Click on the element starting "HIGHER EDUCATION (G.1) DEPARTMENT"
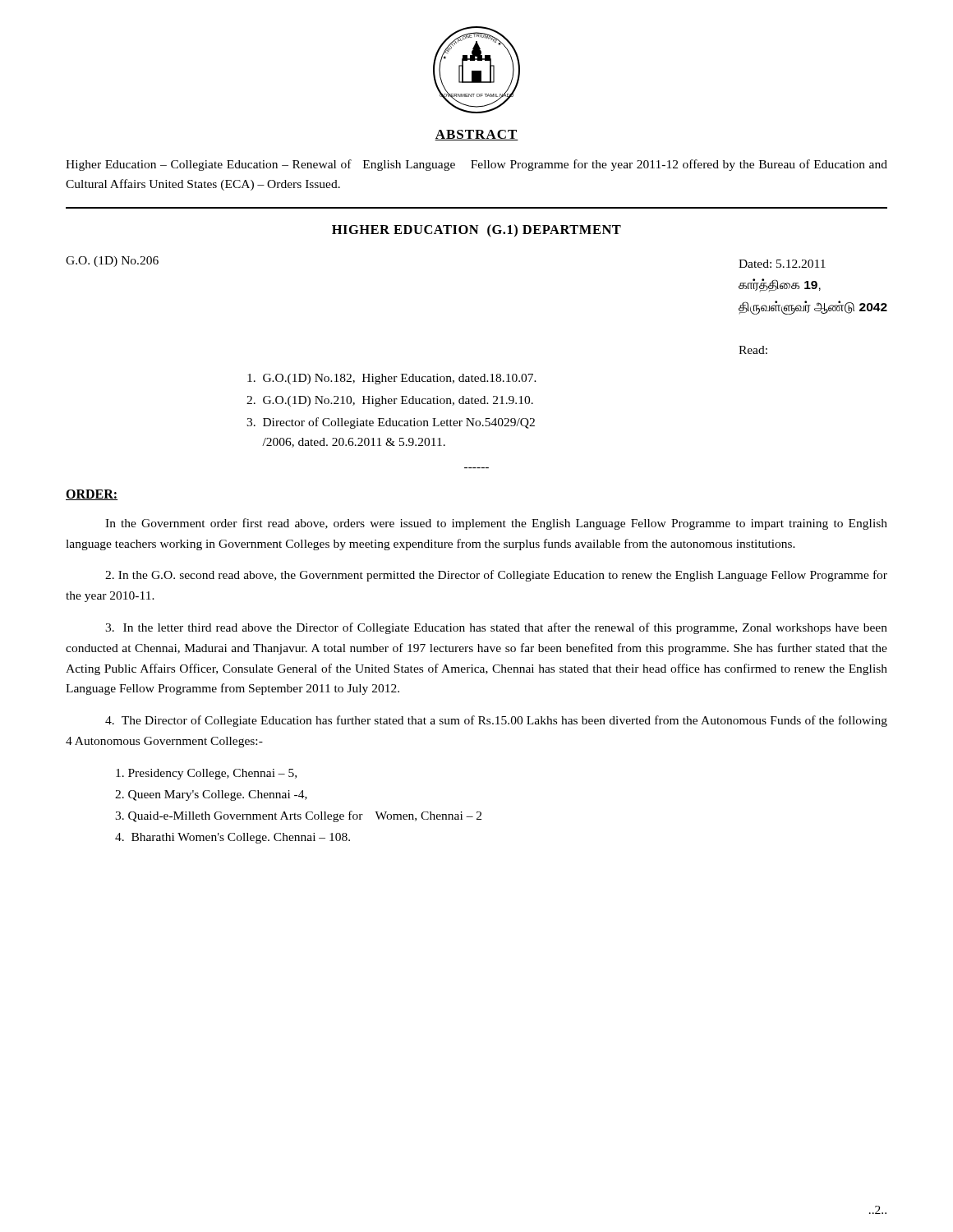 (476, 230)
